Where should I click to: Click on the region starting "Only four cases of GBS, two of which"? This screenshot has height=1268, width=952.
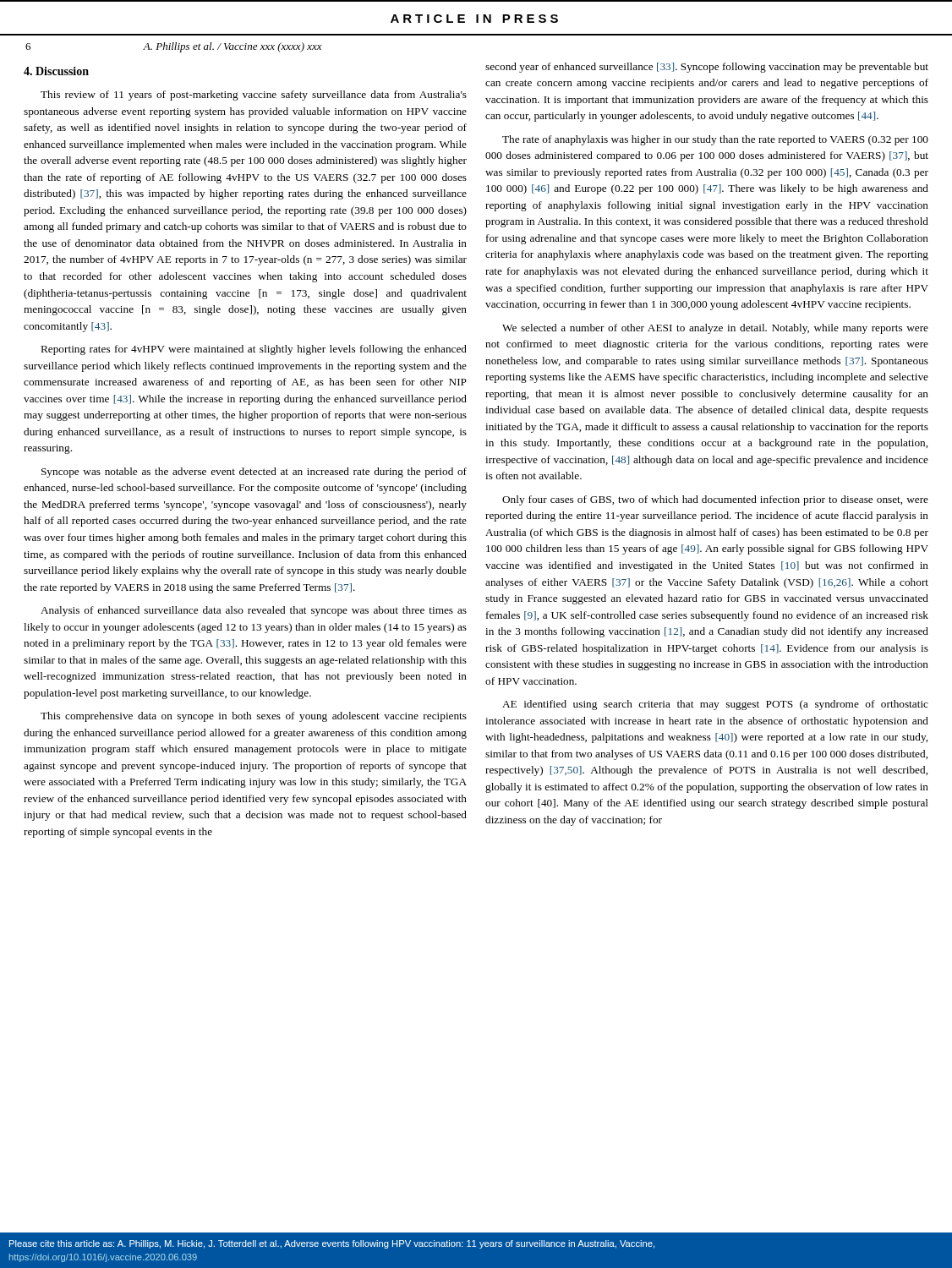click(707, 590)
